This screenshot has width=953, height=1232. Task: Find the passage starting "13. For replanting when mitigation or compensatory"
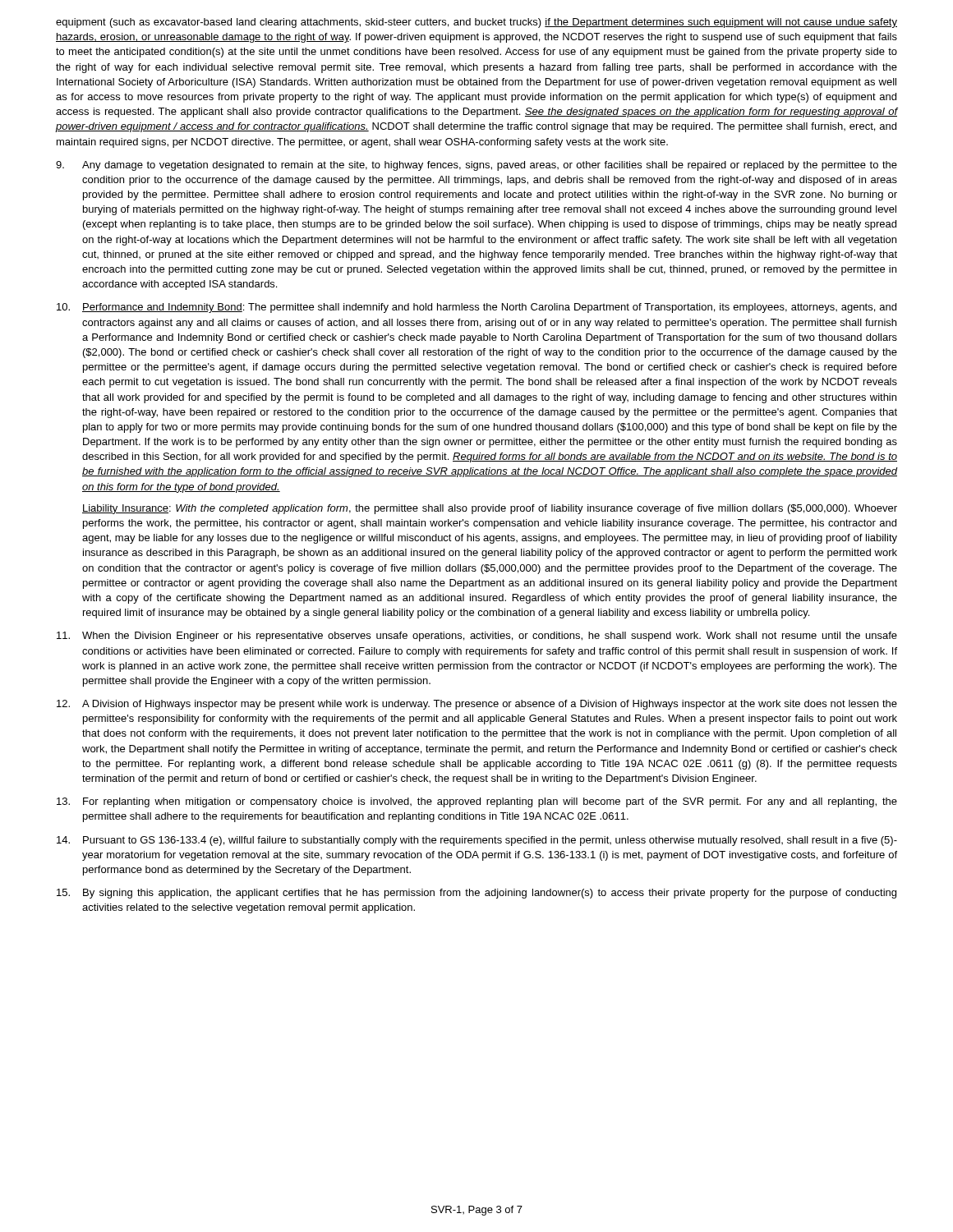pyautogui.click(x=476, y=809)
